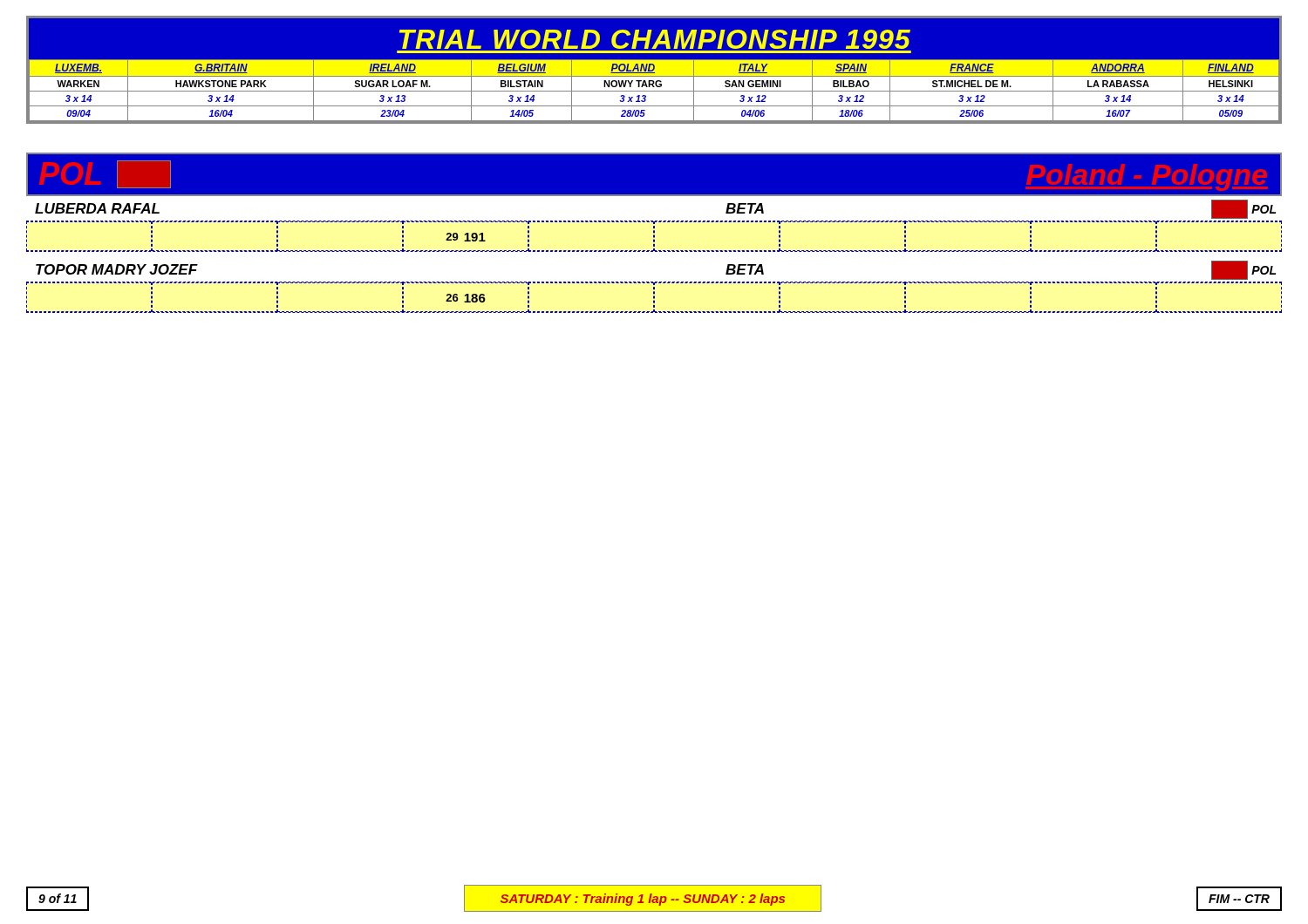1308x924 pixels.
Task: Select the text block starting "TRIAL WORLD CHAMPIONSHIP 1995 LUXEMB. G.BRITAIN"
Action: pos(654,70)
